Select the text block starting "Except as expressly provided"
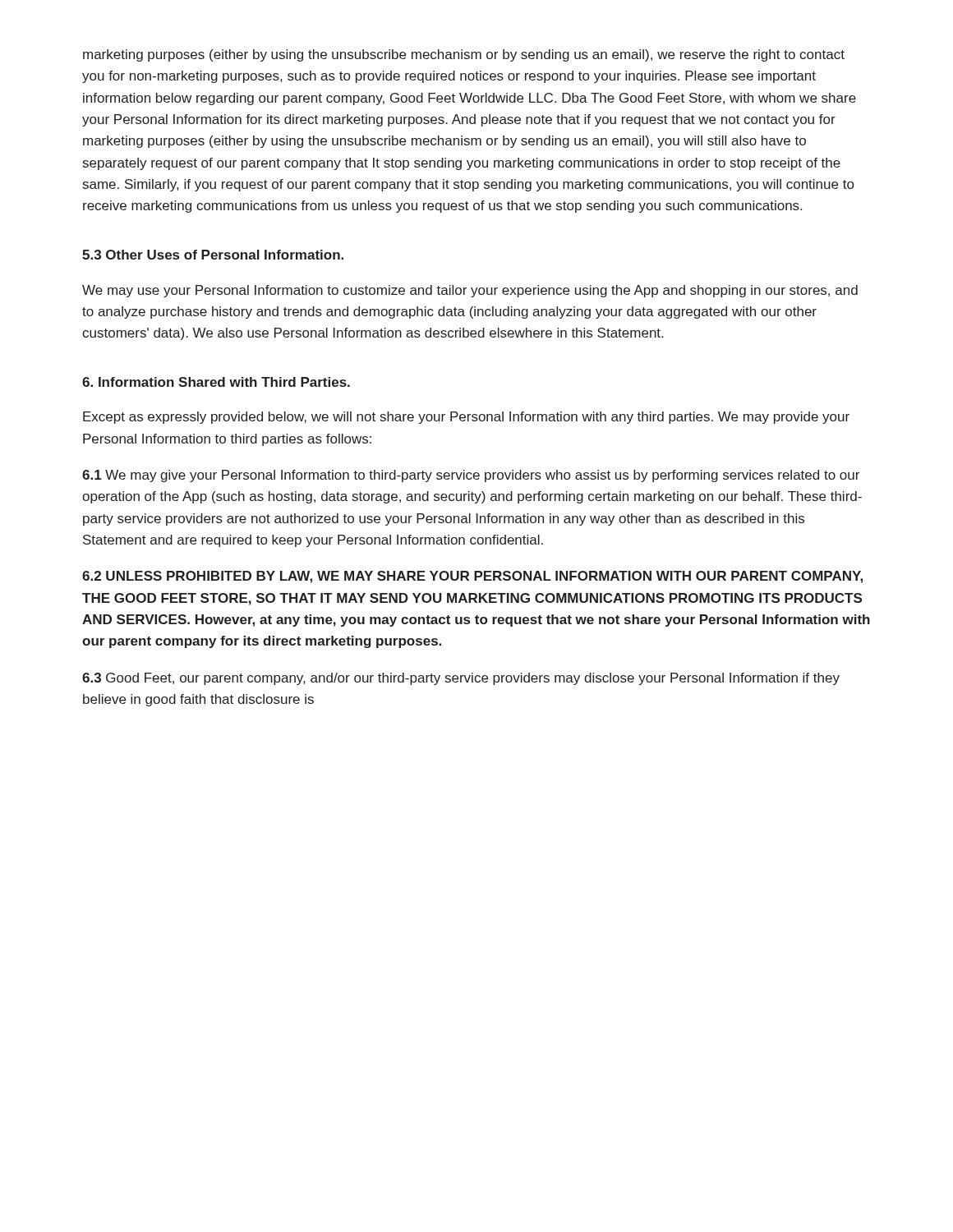Screen dimensions: 1232x953 point(466,428)
